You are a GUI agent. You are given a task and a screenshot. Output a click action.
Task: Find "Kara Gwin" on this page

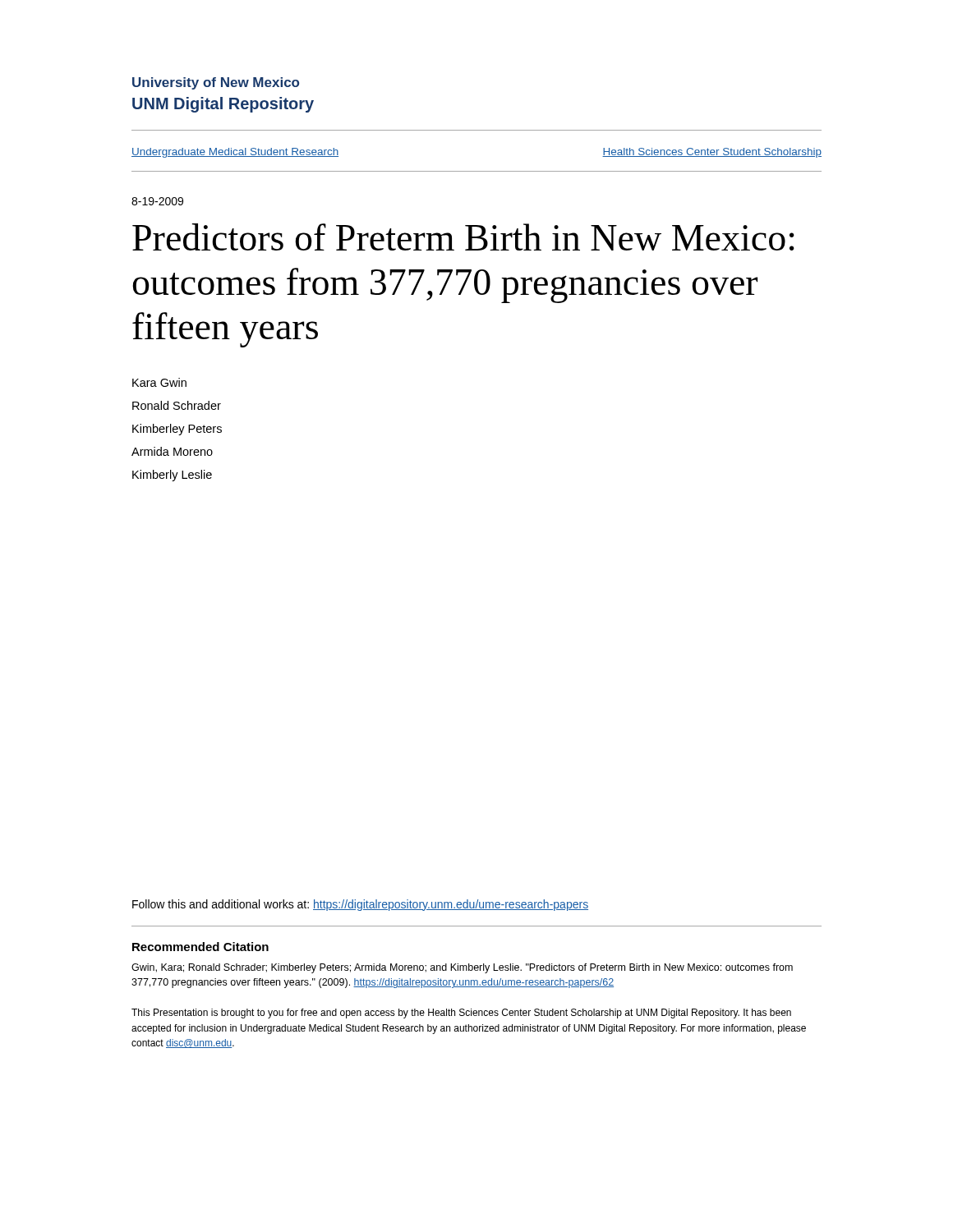[159, 383]
